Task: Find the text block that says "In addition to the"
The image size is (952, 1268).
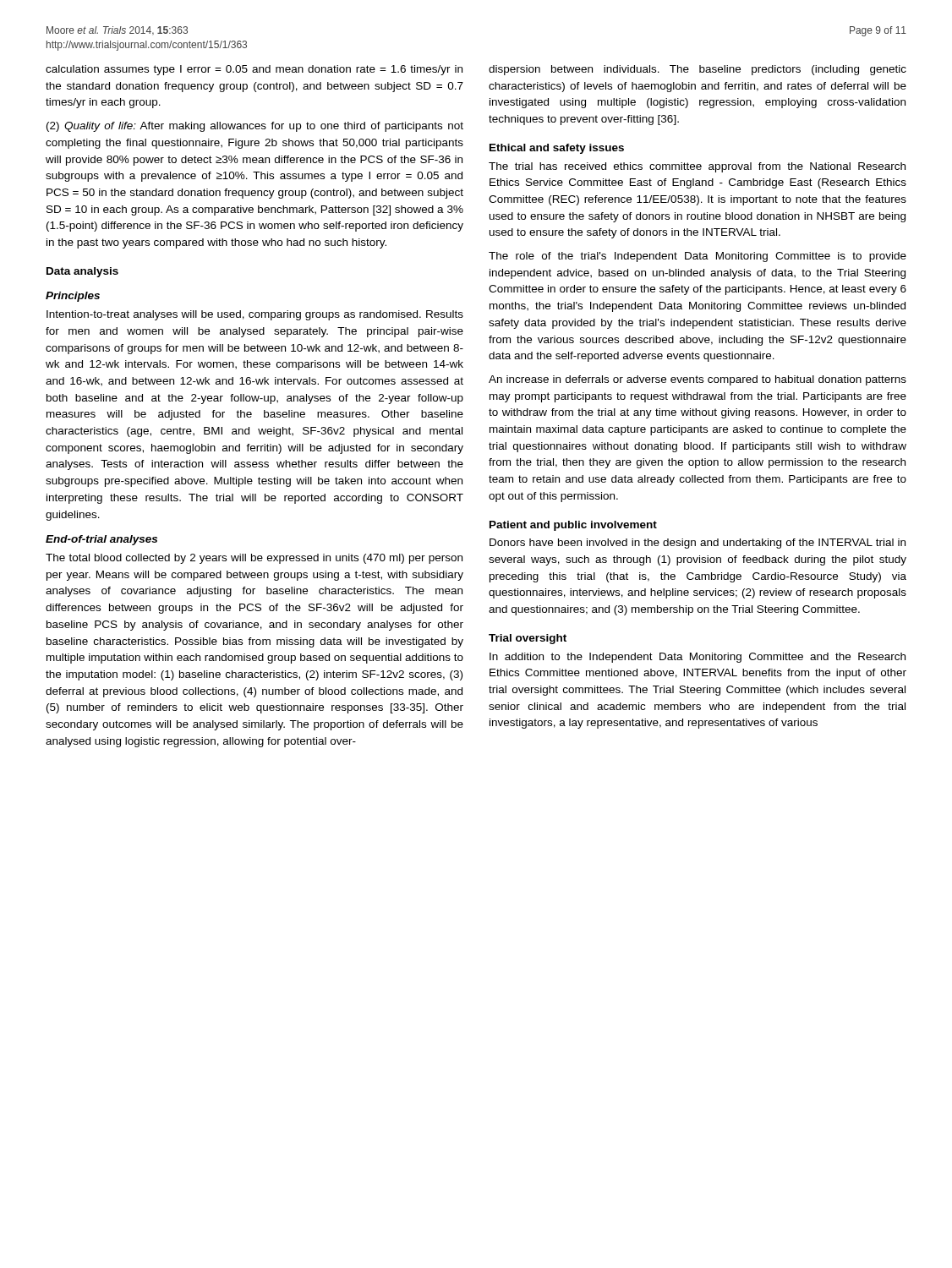Action: 697,690
